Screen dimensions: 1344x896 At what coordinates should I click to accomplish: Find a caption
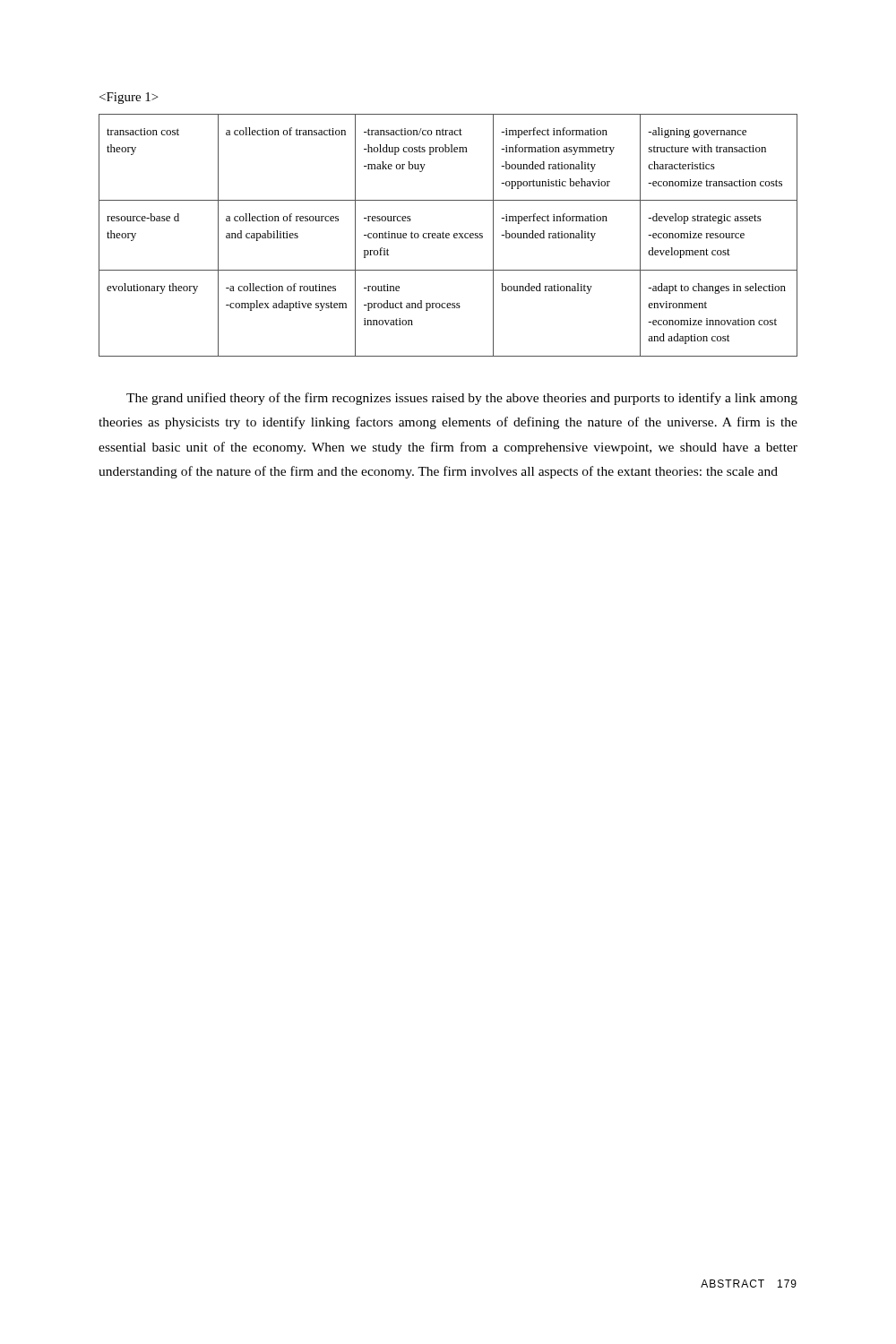coord(129,97)
